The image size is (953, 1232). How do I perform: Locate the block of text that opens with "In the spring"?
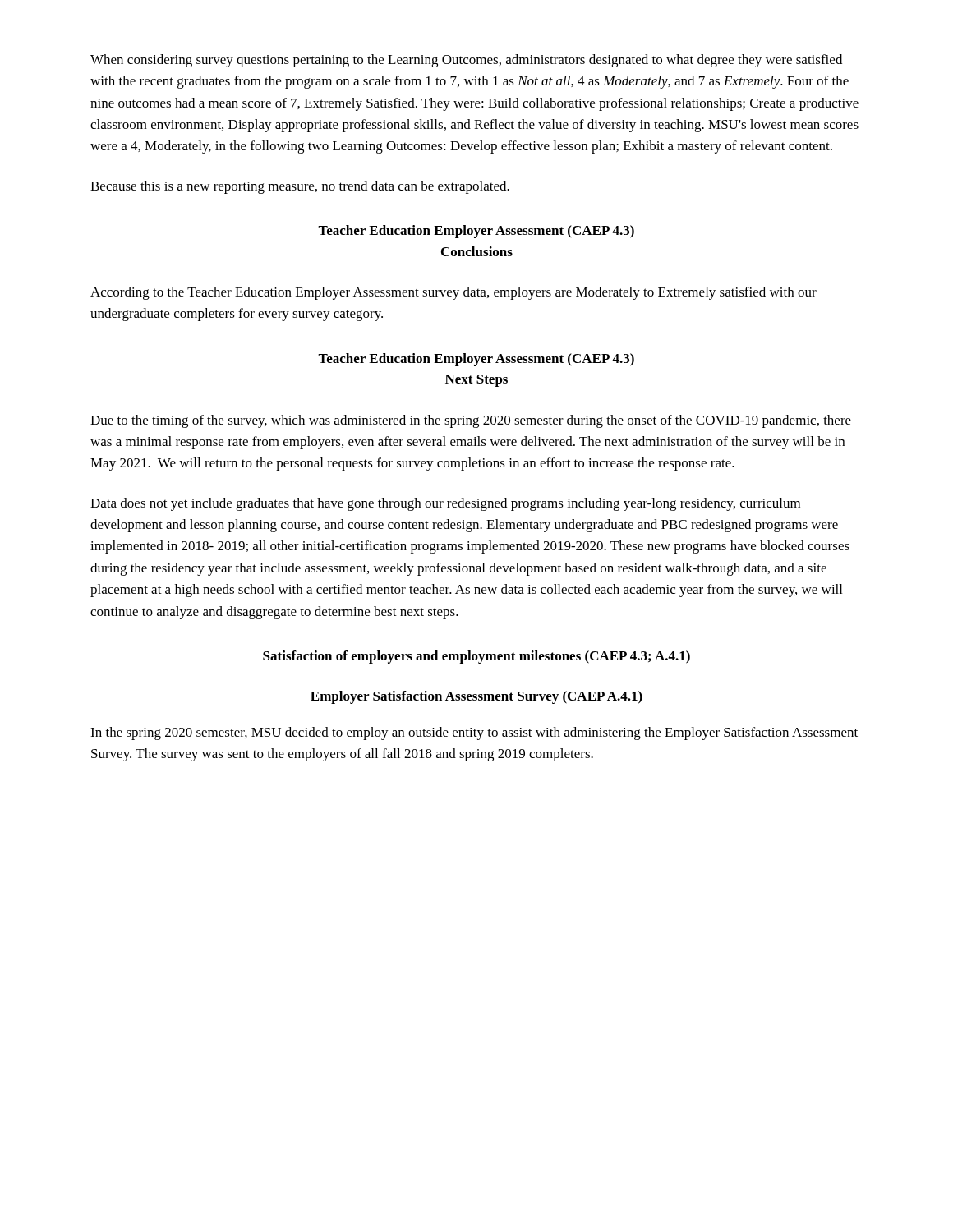click(474, 743)
